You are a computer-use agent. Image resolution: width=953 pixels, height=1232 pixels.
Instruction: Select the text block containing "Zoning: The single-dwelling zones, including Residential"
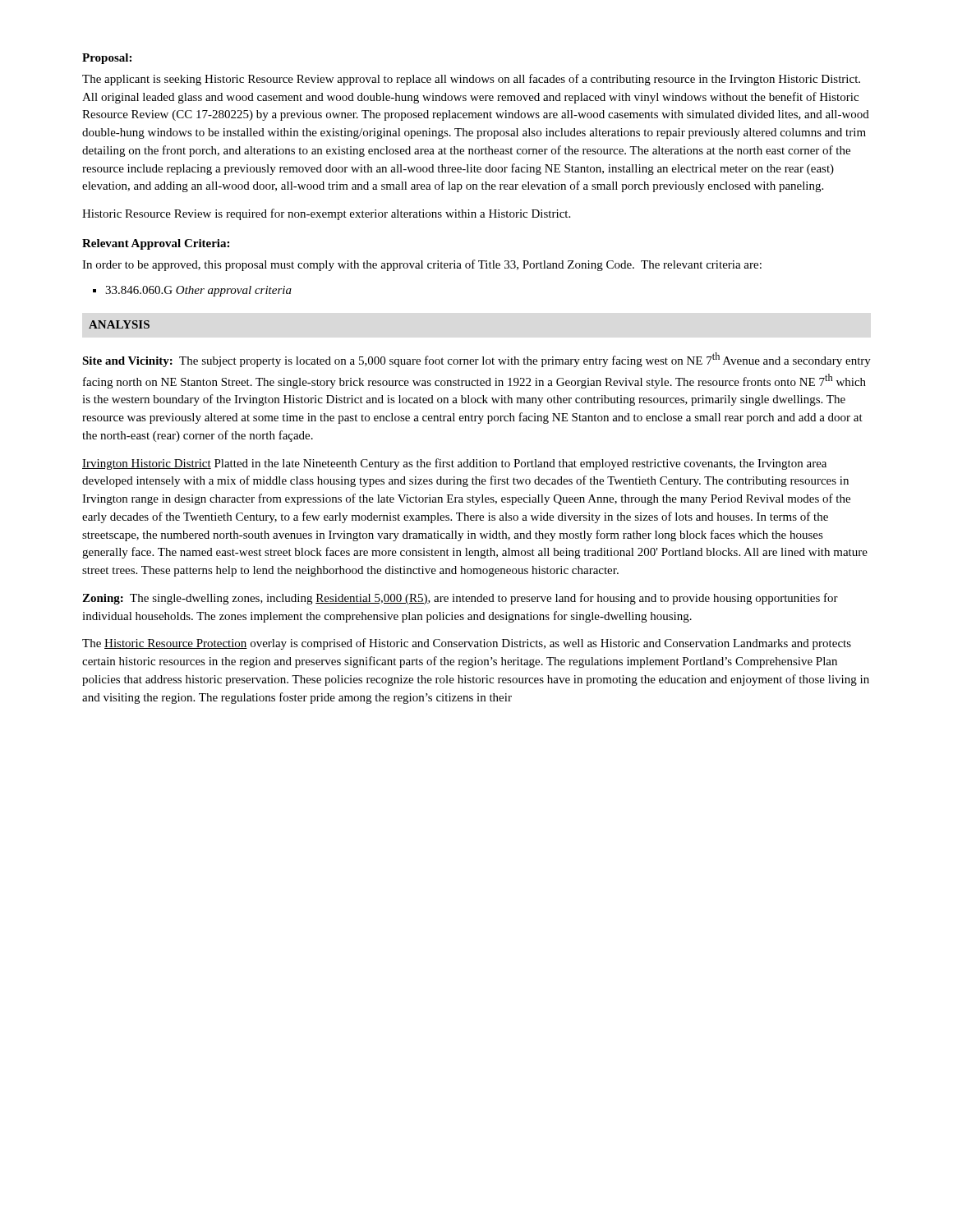coord(476,607)
